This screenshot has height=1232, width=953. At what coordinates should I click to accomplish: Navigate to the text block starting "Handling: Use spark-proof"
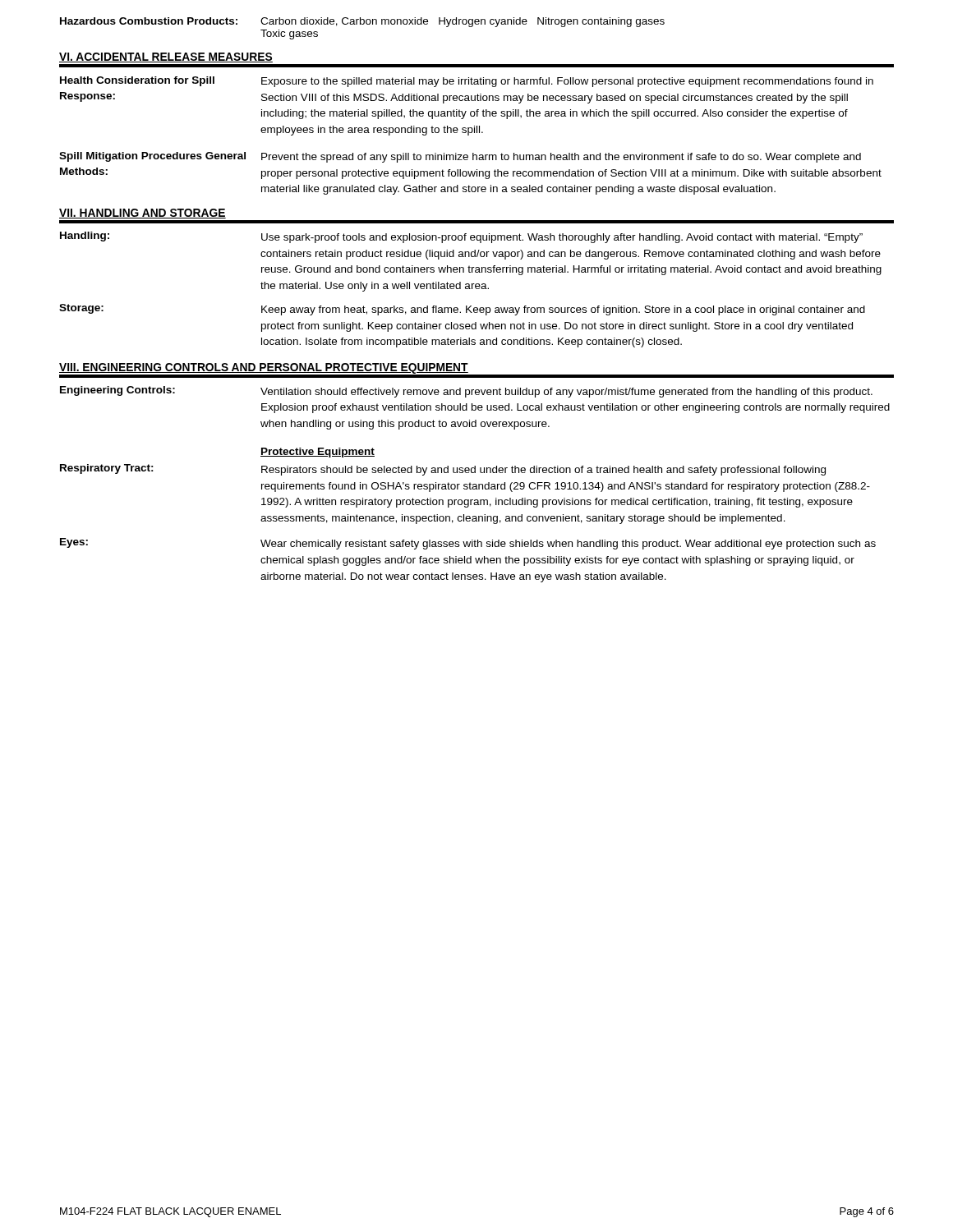476,261
